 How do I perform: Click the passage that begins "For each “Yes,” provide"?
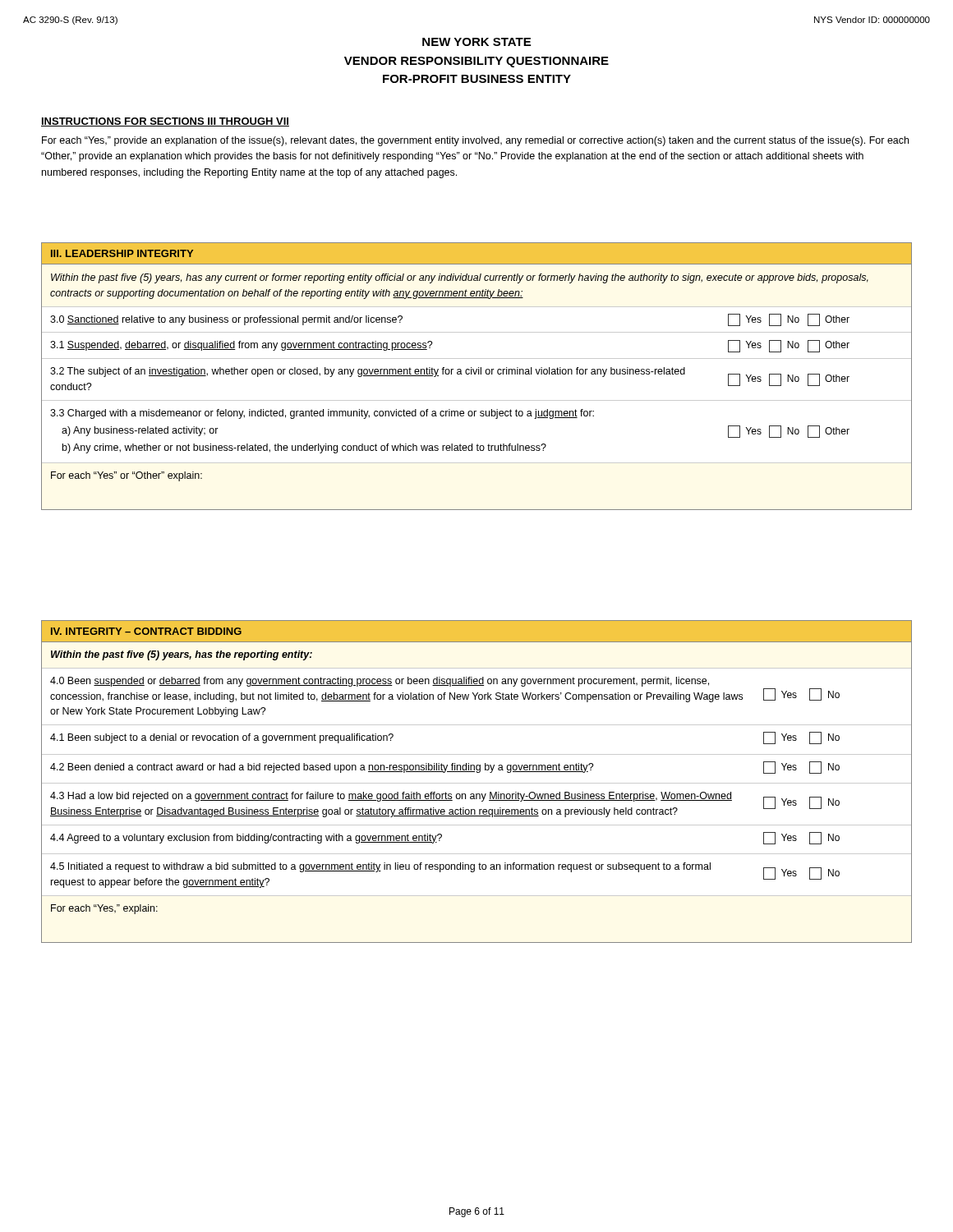pyautogui.click(x=475, y=156)
